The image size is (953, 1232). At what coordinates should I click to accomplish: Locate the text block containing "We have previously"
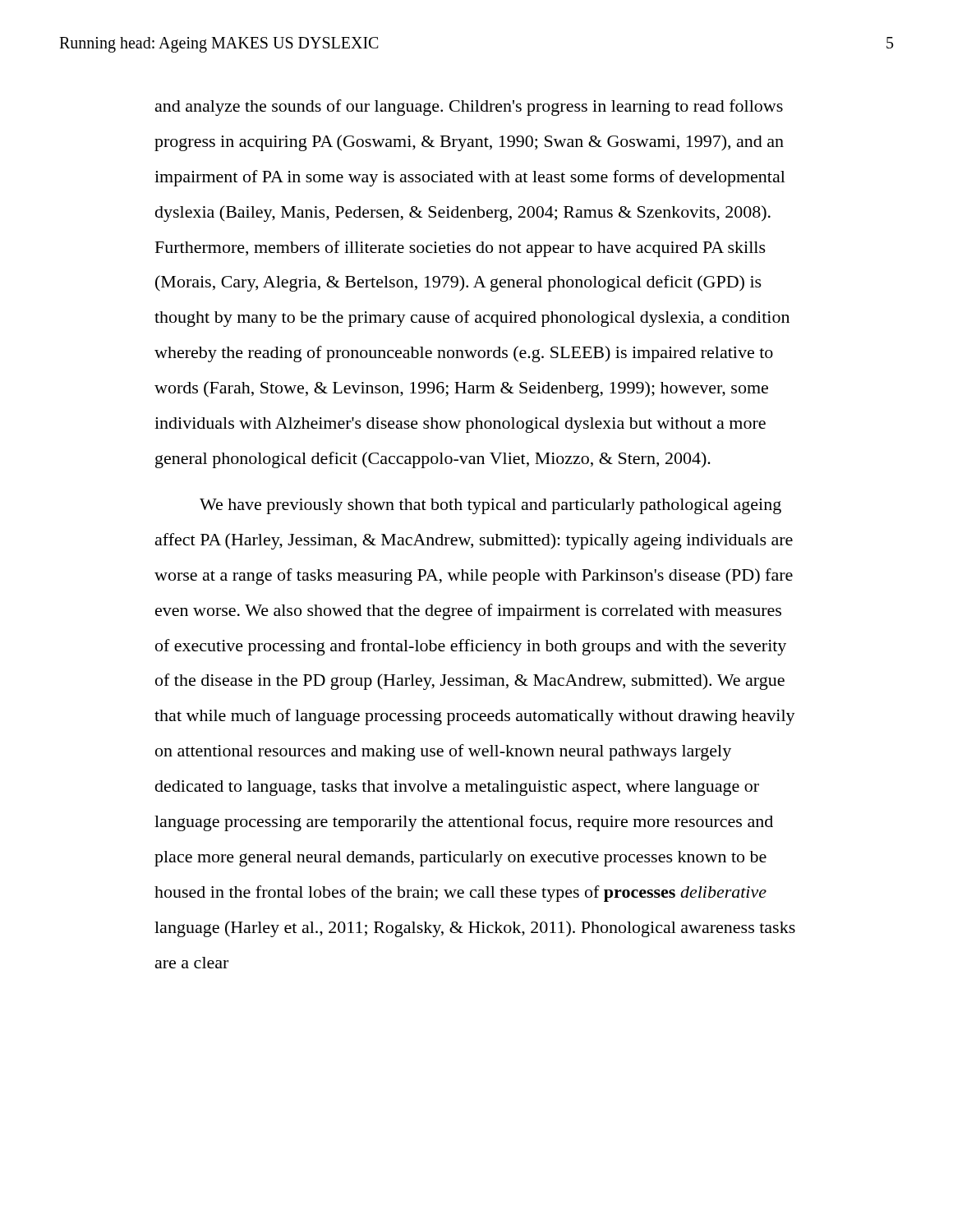point(490,506)
